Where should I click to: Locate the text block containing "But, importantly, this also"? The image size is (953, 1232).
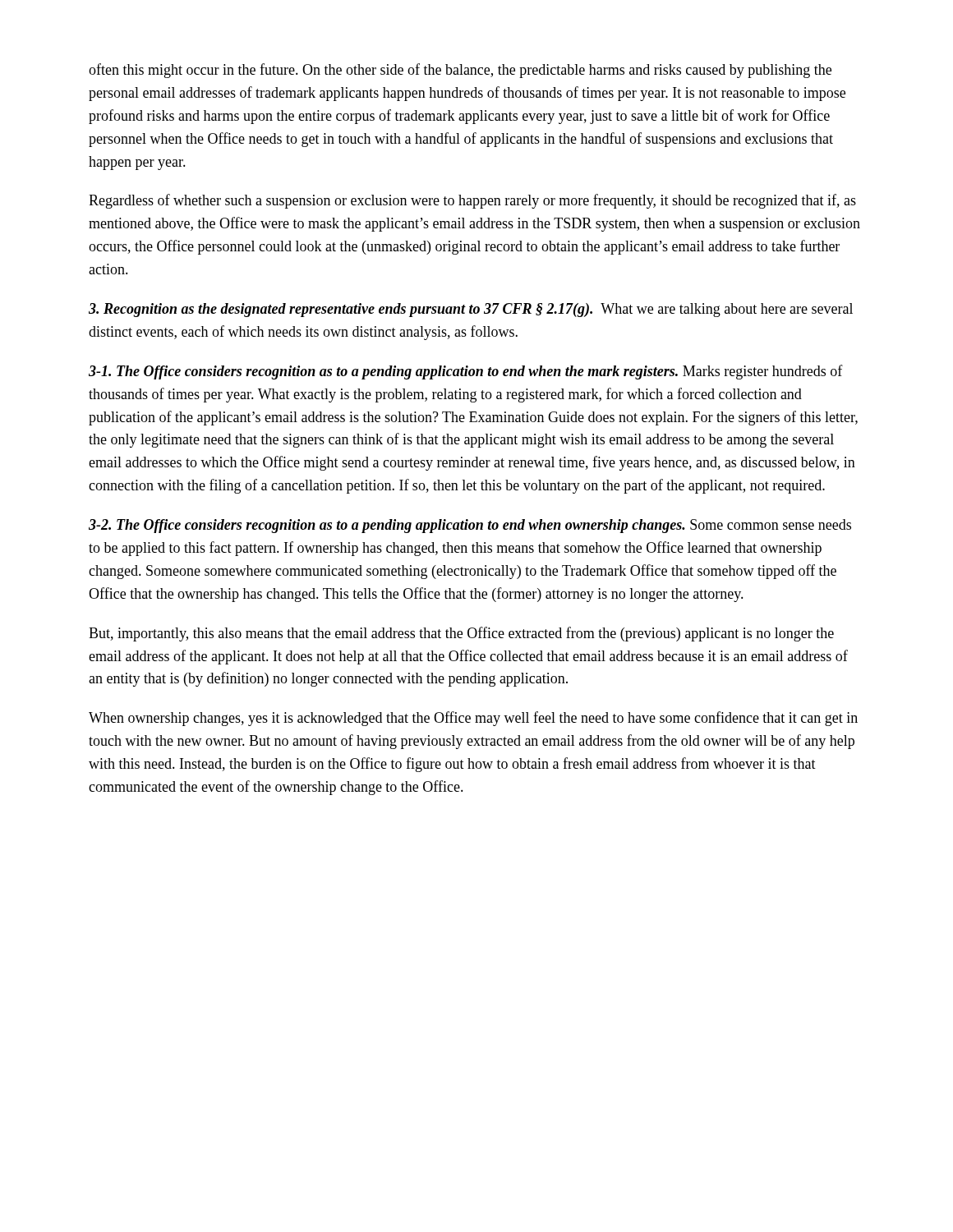tap(476, 657)
